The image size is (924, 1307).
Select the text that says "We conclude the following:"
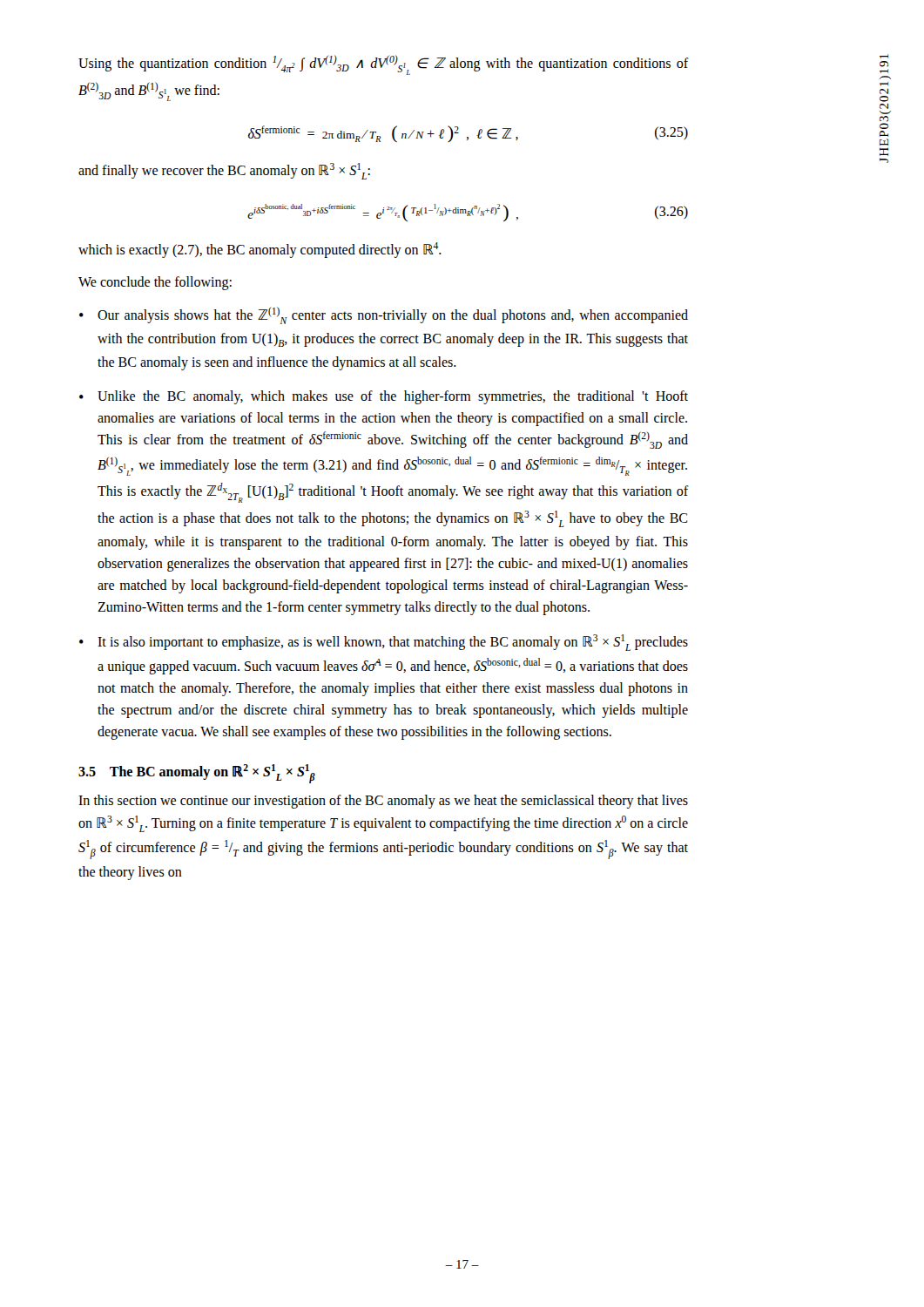(x=155, y=283)
